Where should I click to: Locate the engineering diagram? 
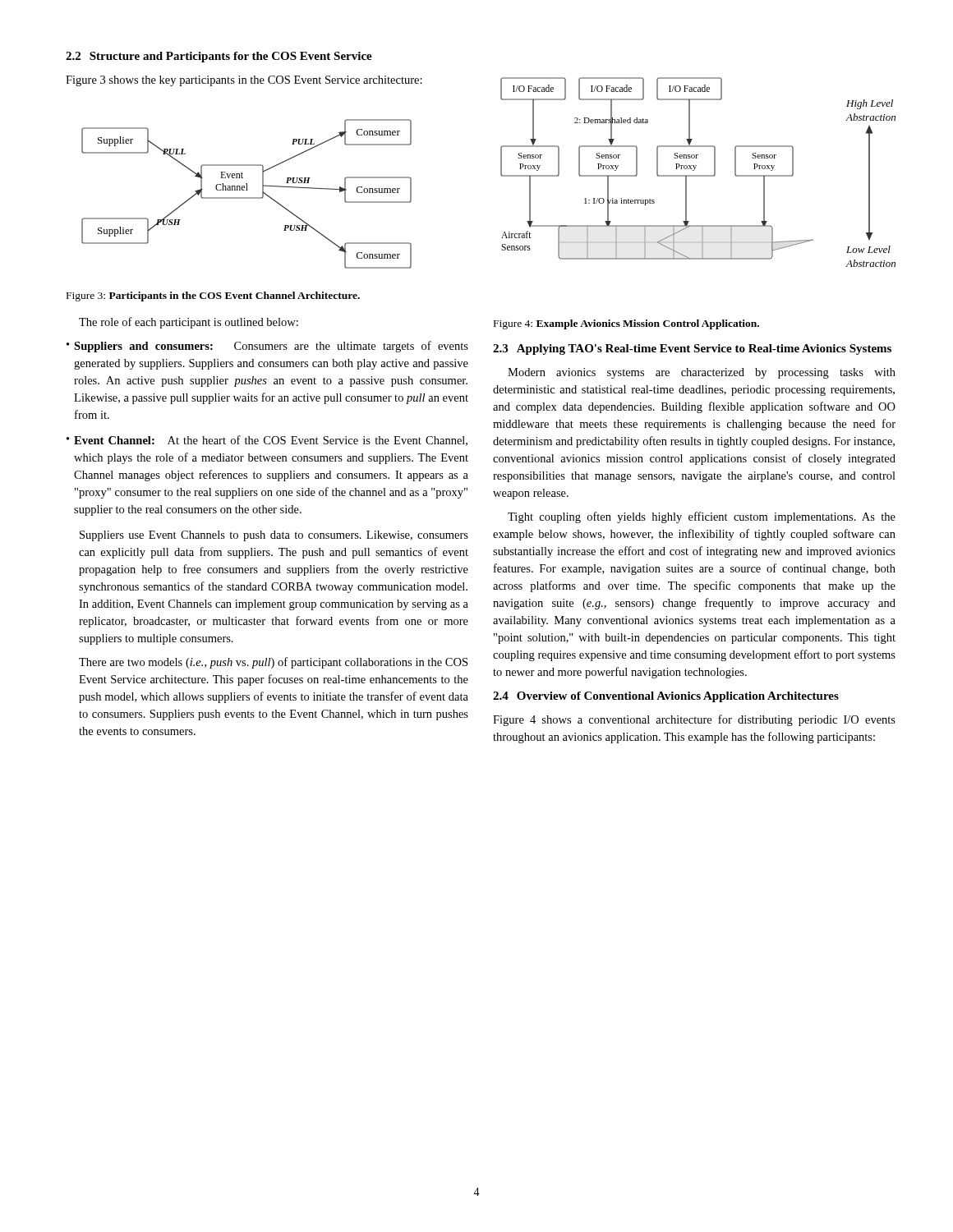[x=694, y=193]
